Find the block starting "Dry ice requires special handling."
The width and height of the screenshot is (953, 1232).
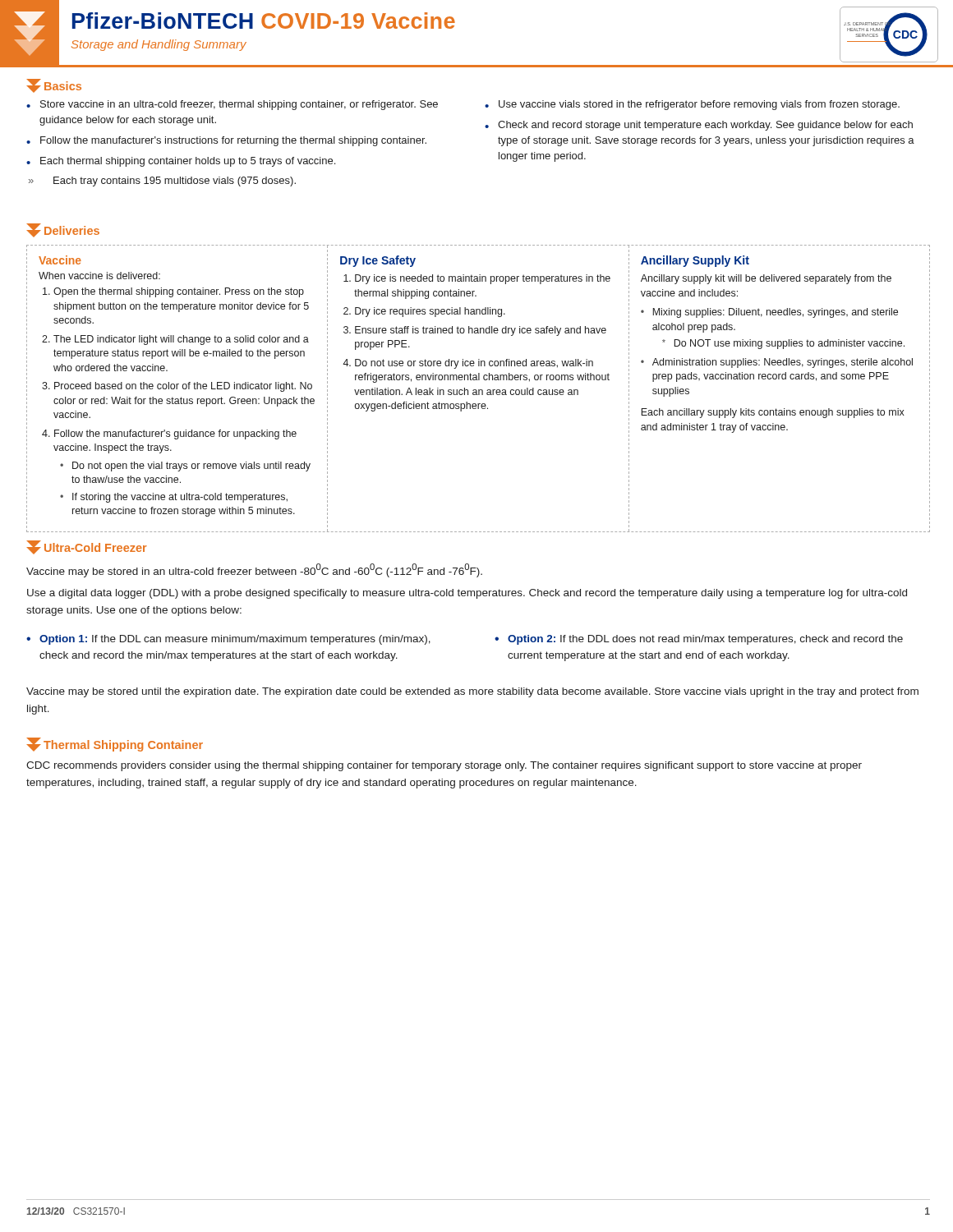[430, 311]
